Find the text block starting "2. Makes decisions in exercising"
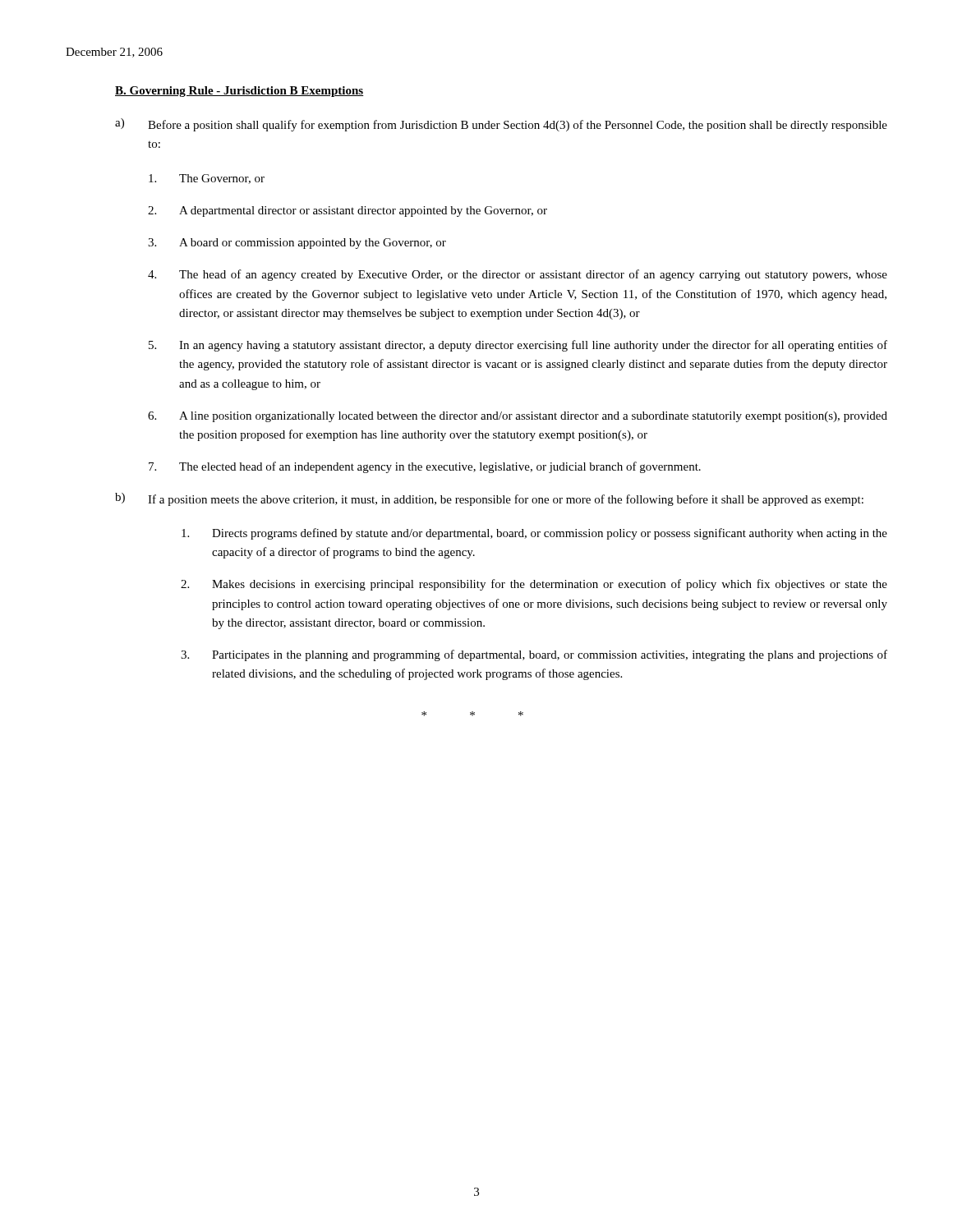The height and width of the screenshot is (1232, 953). pyautogui.click(x=534, y=604)
